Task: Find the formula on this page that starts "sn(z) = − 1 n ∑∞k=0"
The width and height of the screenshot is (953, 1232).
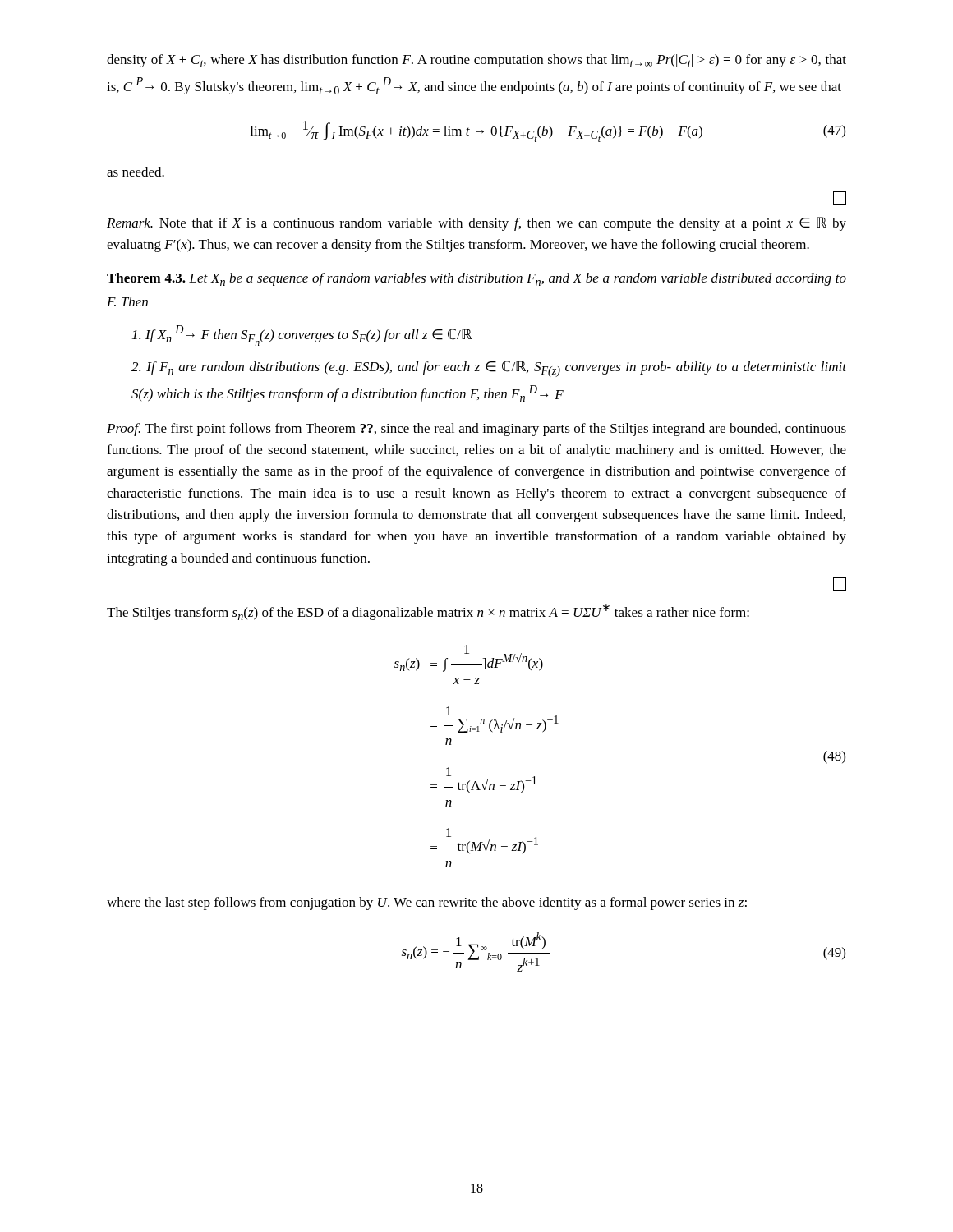Action: [x=476, y=953]
